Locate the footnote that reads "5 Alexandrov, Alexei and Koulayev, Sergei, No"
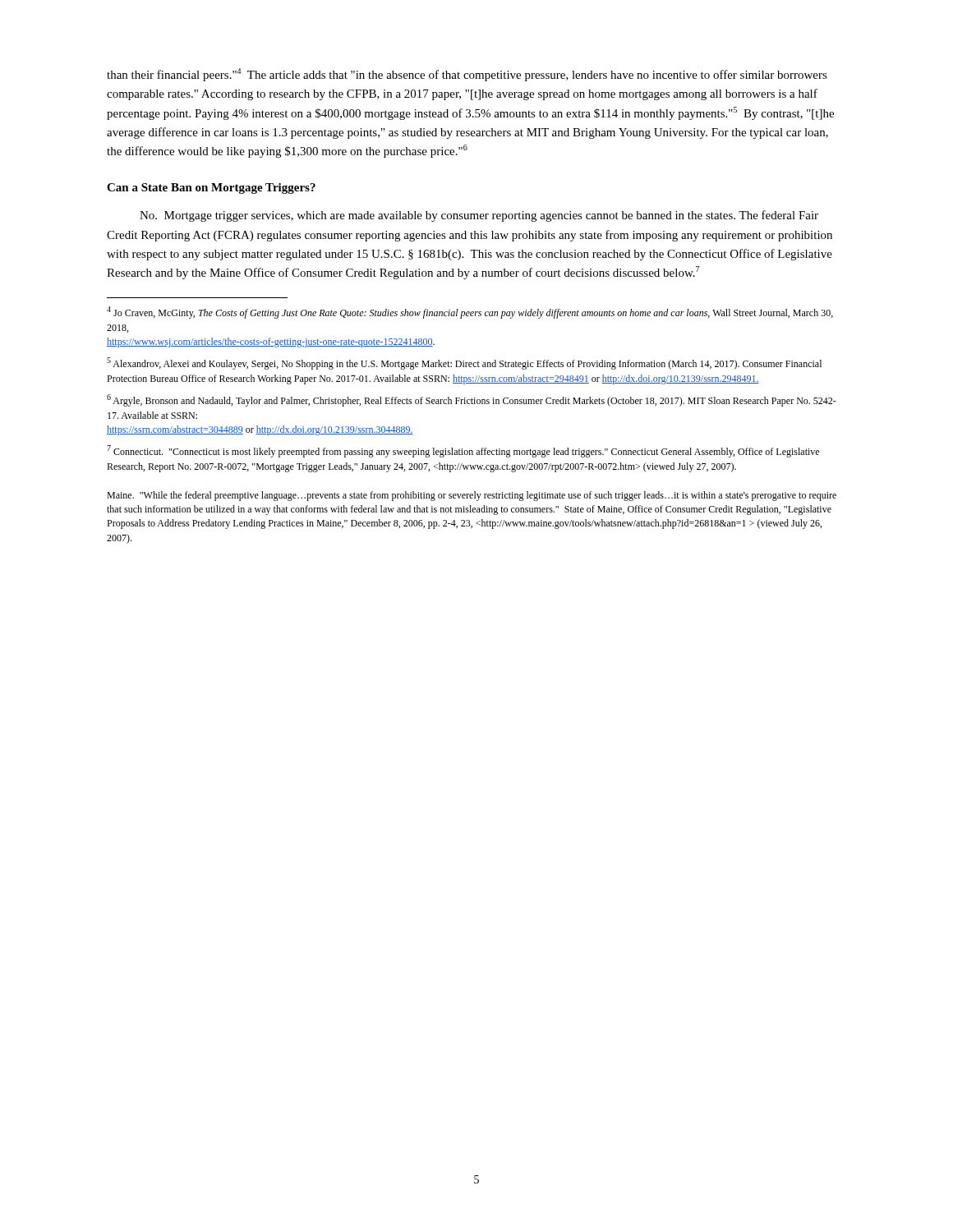 pos(464,371)
